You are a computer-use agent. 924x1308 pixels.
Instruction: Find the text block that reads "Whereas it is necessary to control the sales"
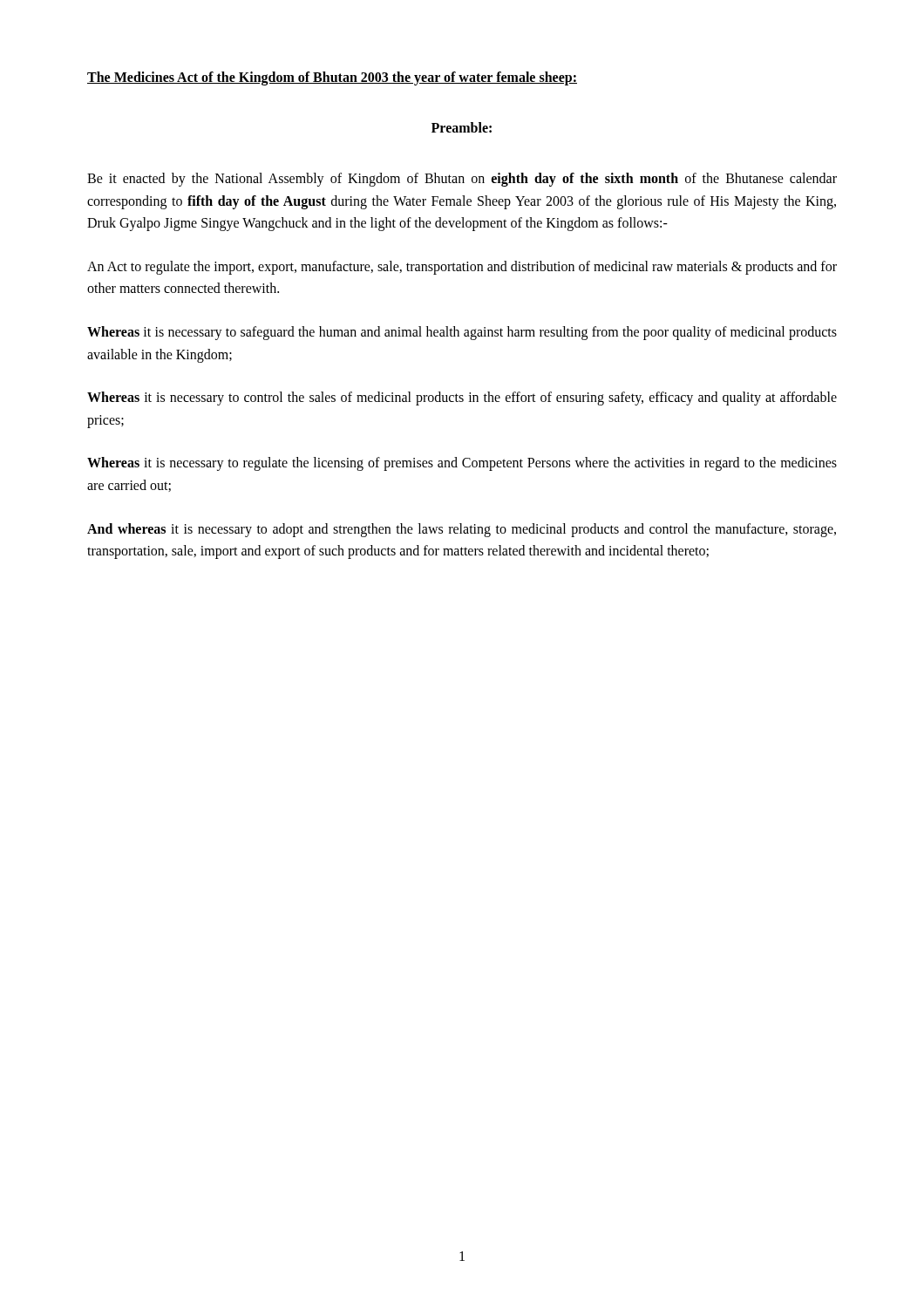pos(462,409)
